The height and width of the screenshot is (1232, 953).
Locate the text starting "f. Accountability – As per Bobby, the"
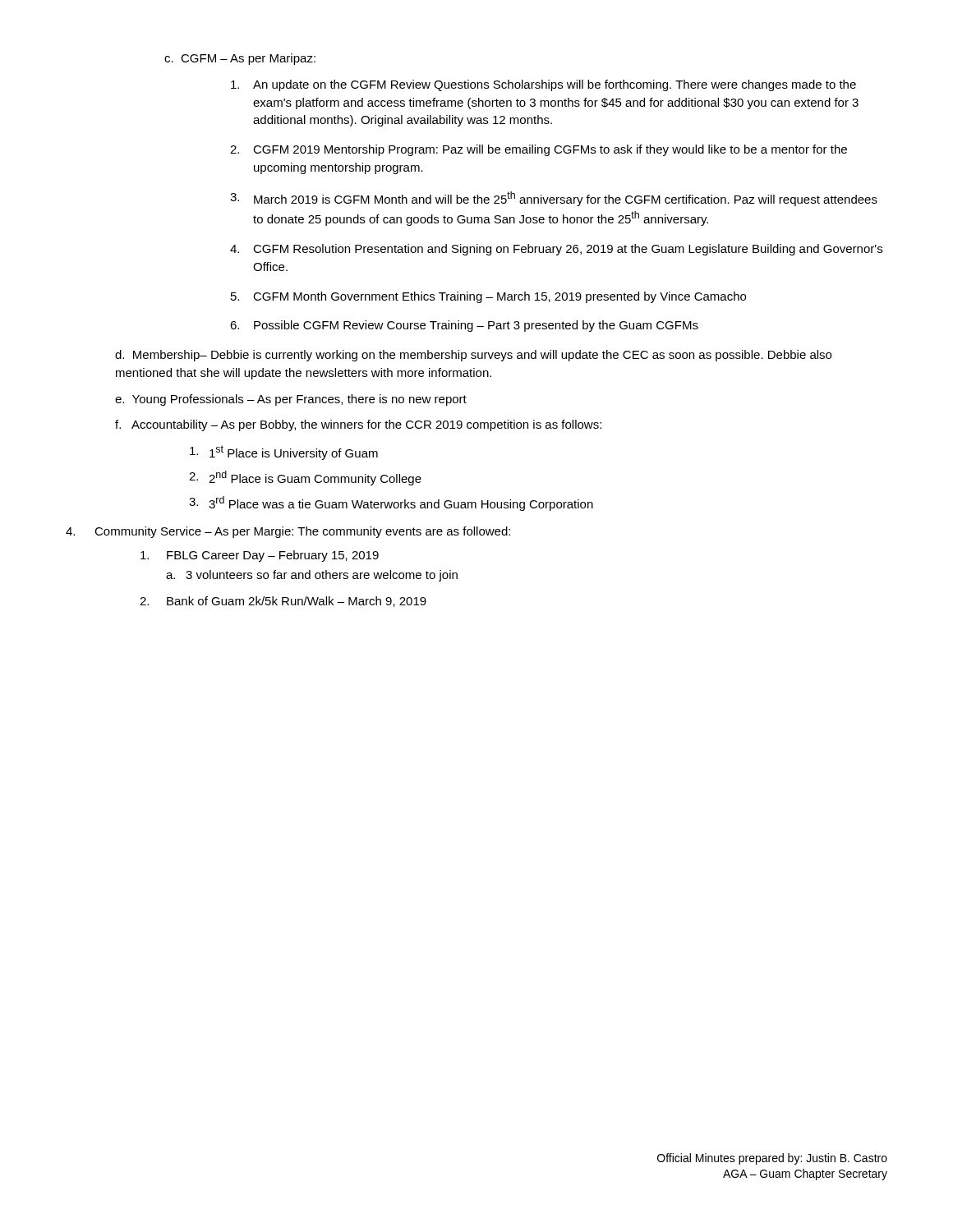tap(359, 424)
